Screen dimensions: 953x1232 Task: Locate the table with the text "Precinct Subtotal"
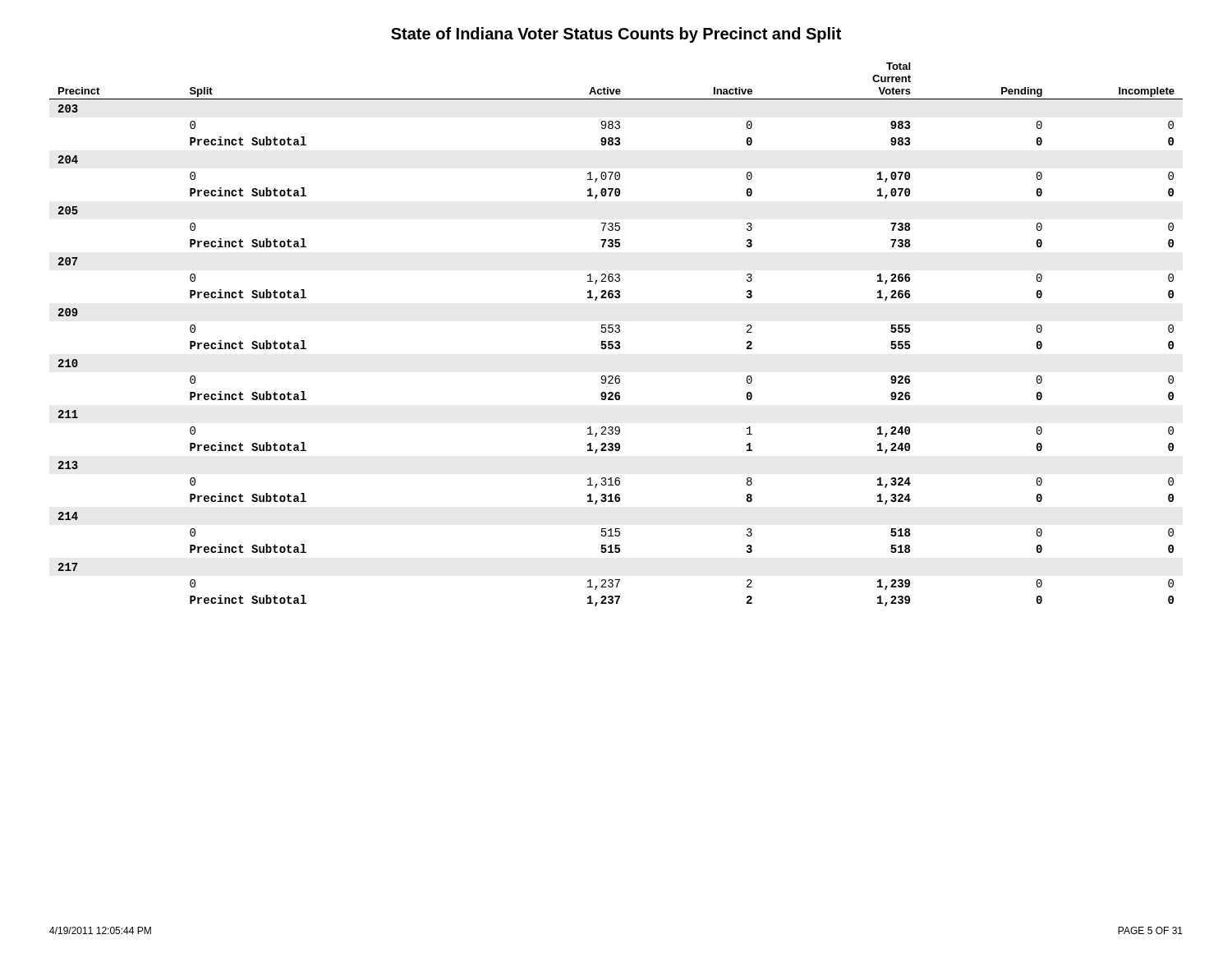[616, 334]
